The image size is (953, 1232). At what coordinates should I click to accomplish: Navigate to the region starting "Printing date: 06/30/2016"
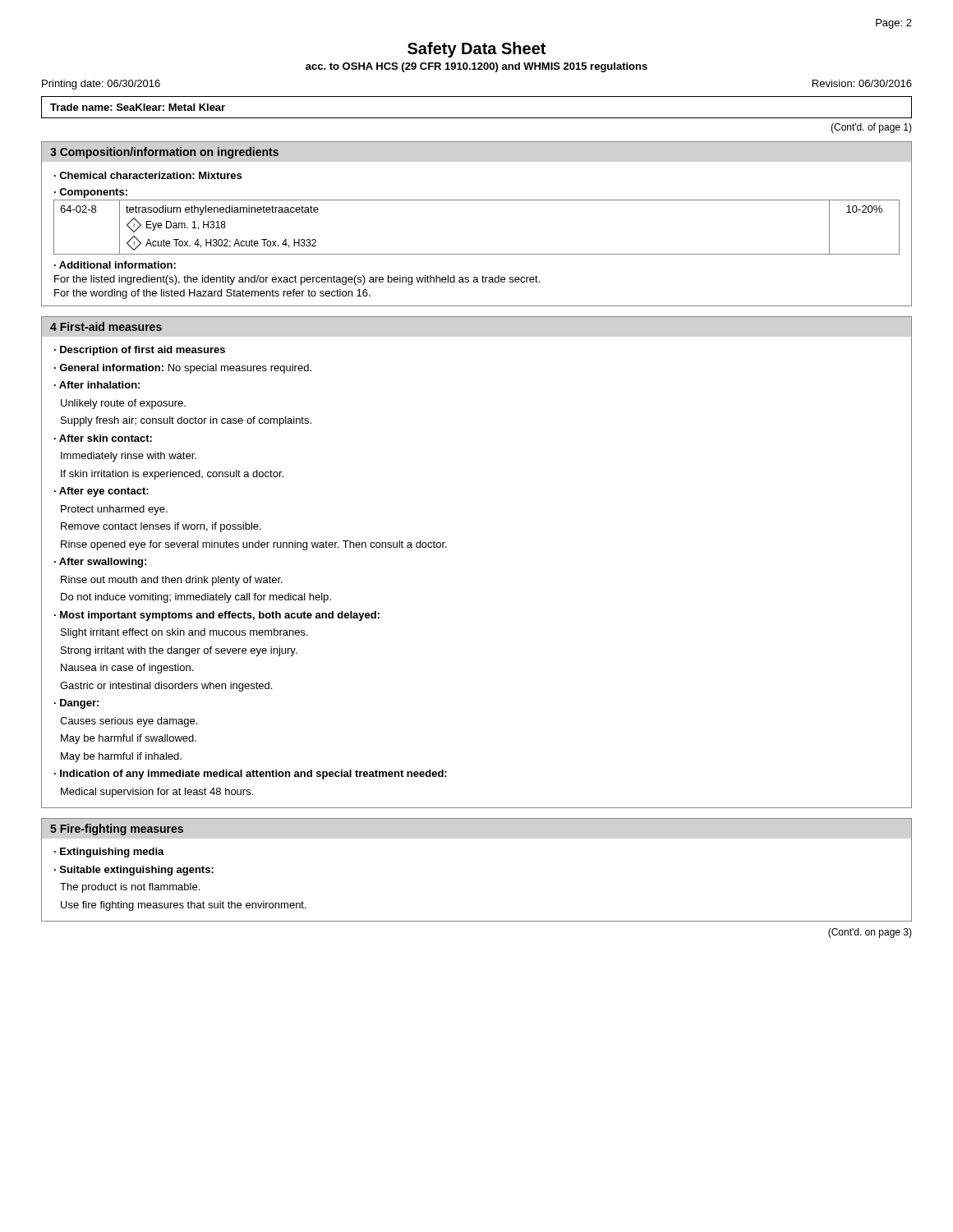click(x=102, y=86)
